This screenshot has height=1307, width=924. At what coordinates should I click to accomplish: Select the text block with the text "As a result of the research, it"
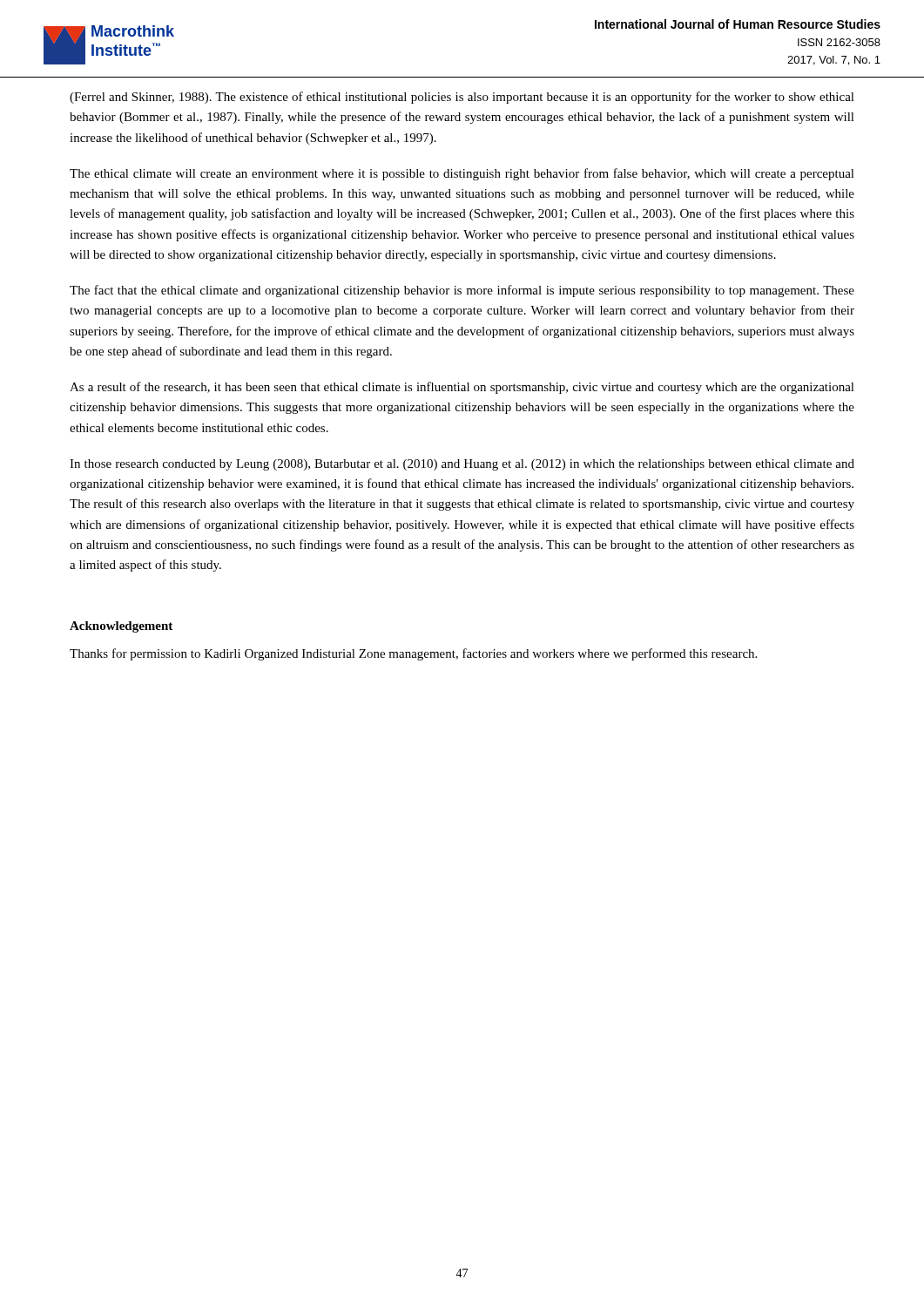[462, 407]
